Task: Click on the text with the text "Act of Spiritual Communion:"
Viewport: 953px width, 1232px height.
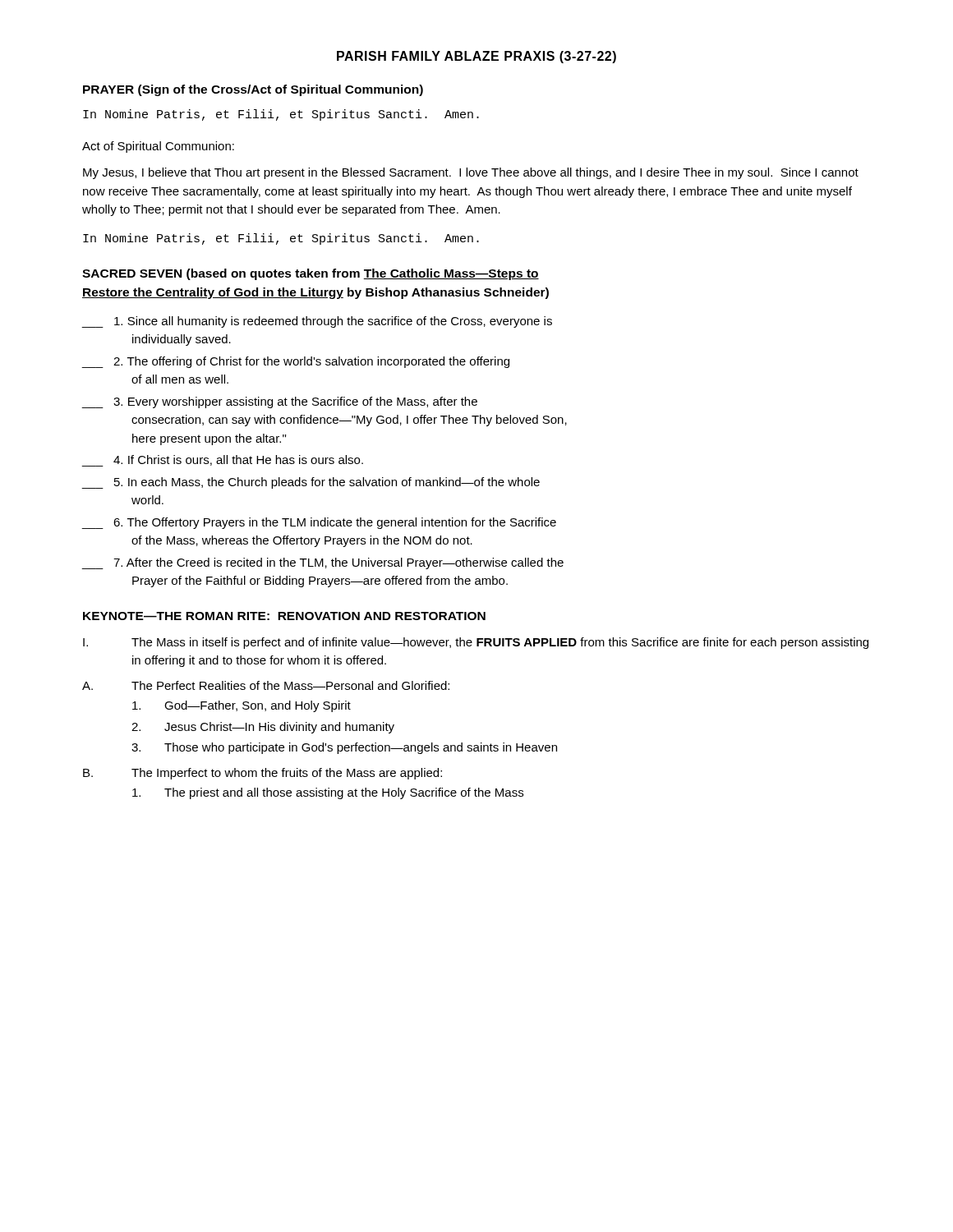Action: click(159, 145)
